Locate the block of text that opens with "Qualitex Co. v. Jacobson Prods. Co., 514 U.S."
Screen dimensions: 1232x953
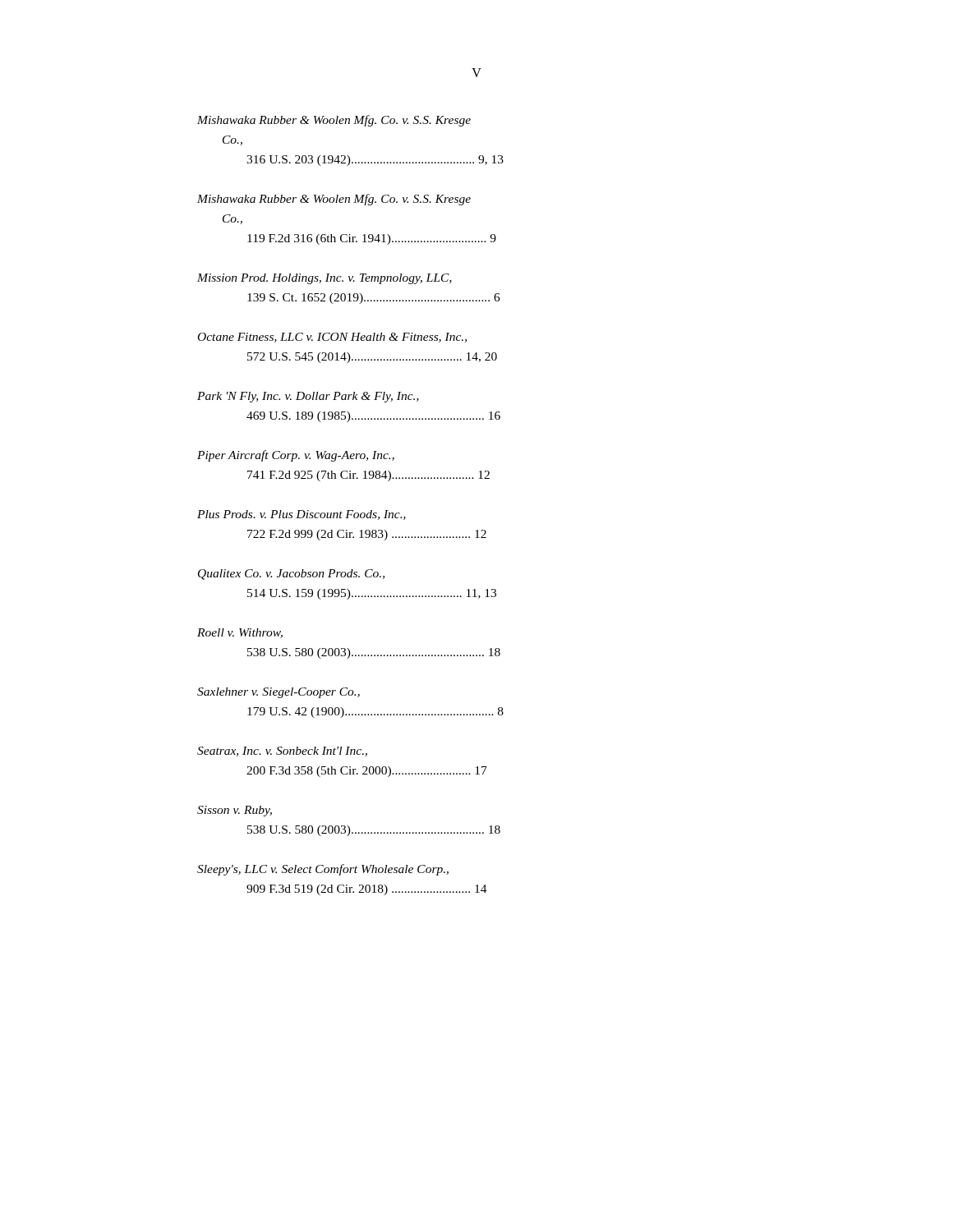point(476,583)
